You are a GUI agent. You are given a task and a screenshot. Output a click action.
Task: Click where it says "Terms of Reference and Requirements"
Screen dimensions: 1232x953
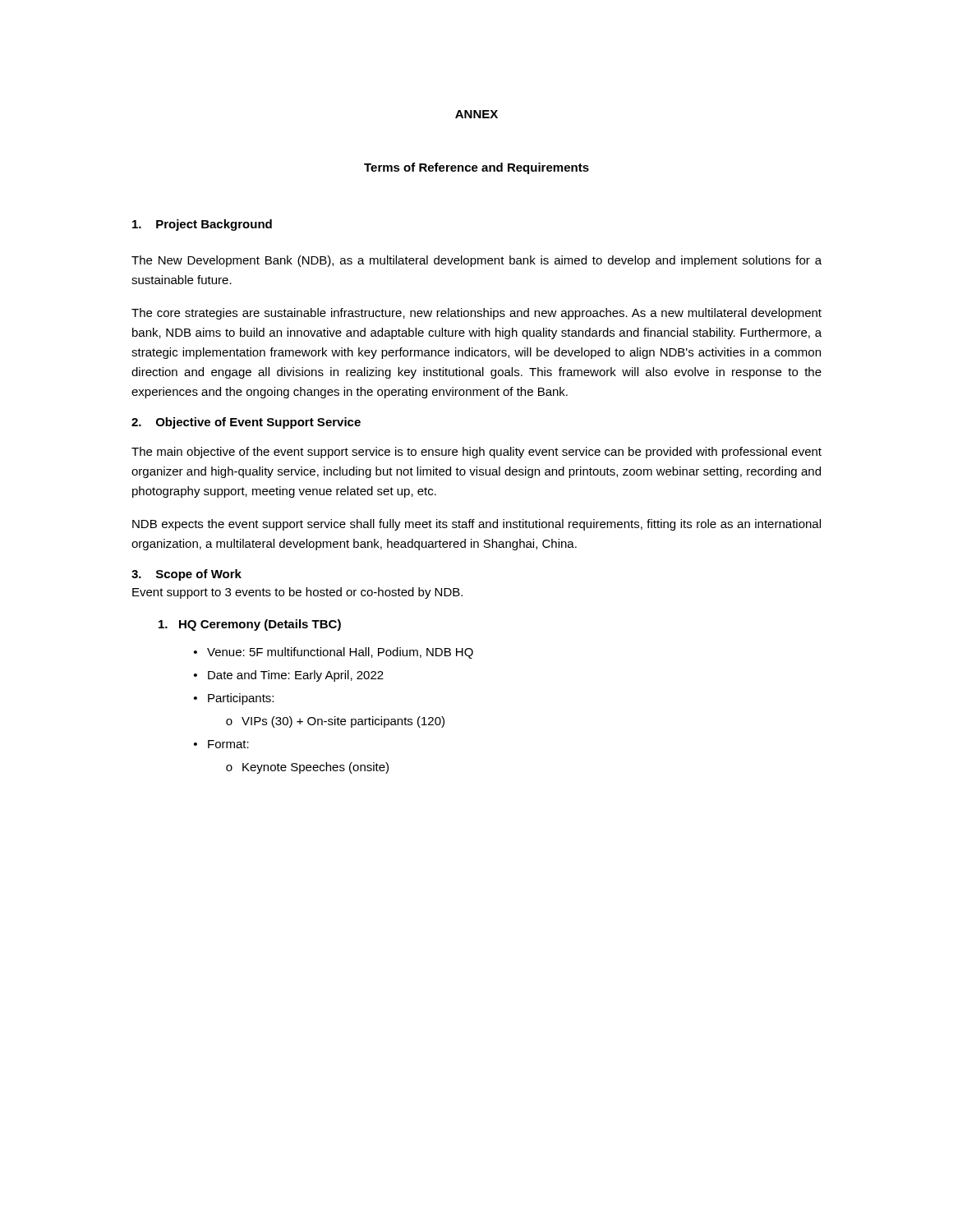point(476,167)
